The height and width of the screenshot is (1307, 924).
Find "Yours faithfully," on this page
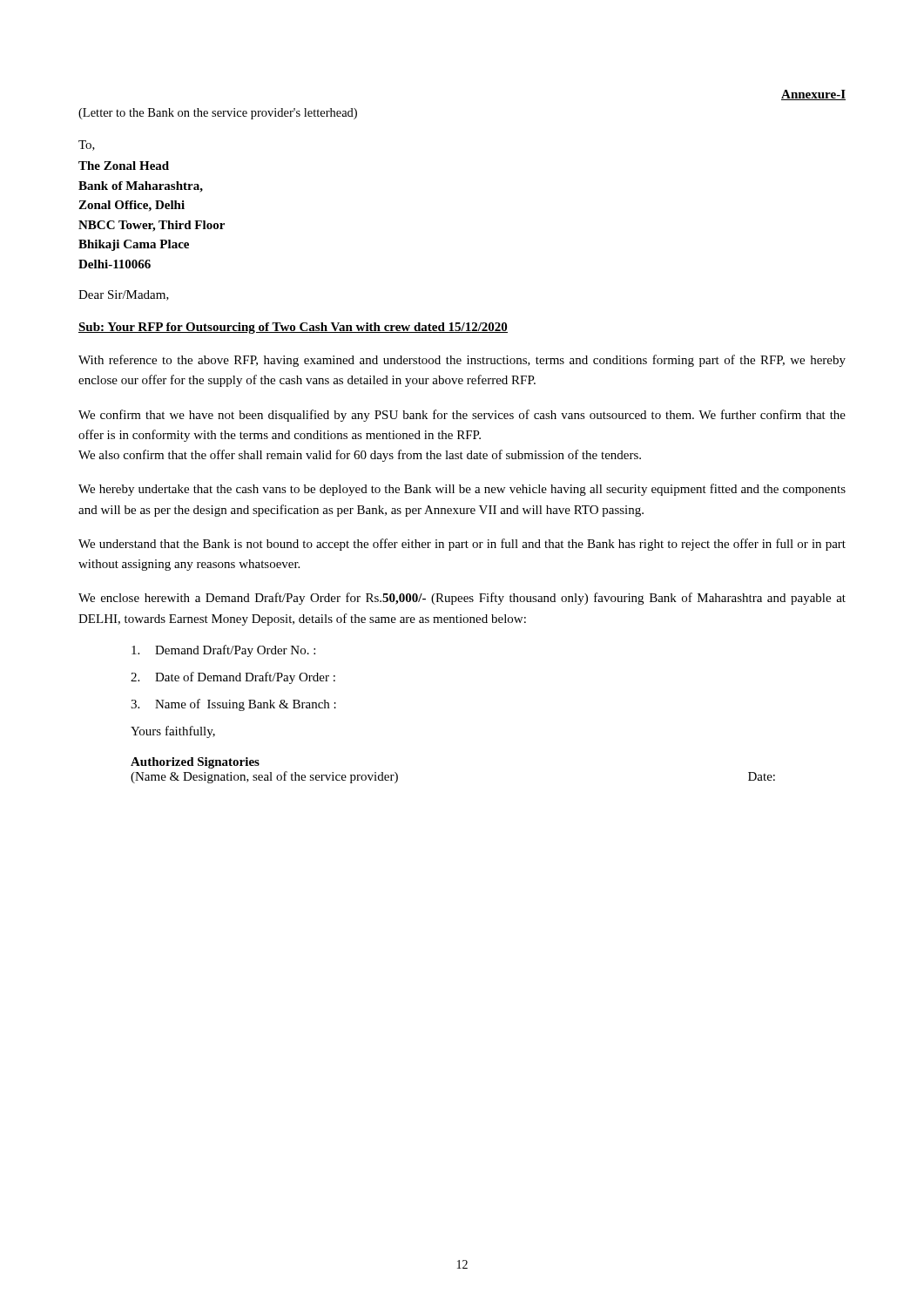click(x=173, y=731)
